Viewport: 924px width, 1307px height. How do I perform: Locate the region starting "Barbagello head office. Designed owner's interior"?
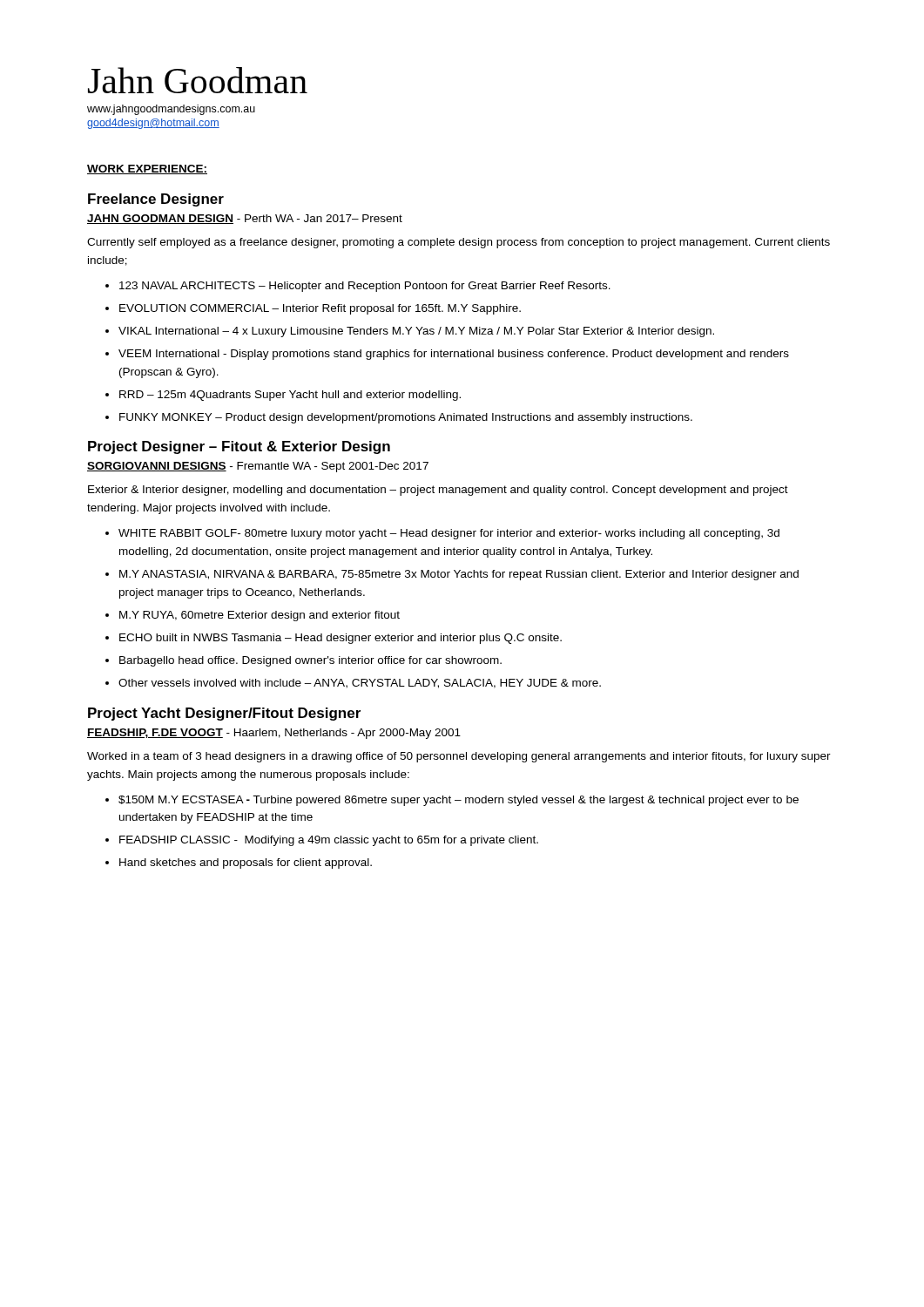tap(311, 660)
